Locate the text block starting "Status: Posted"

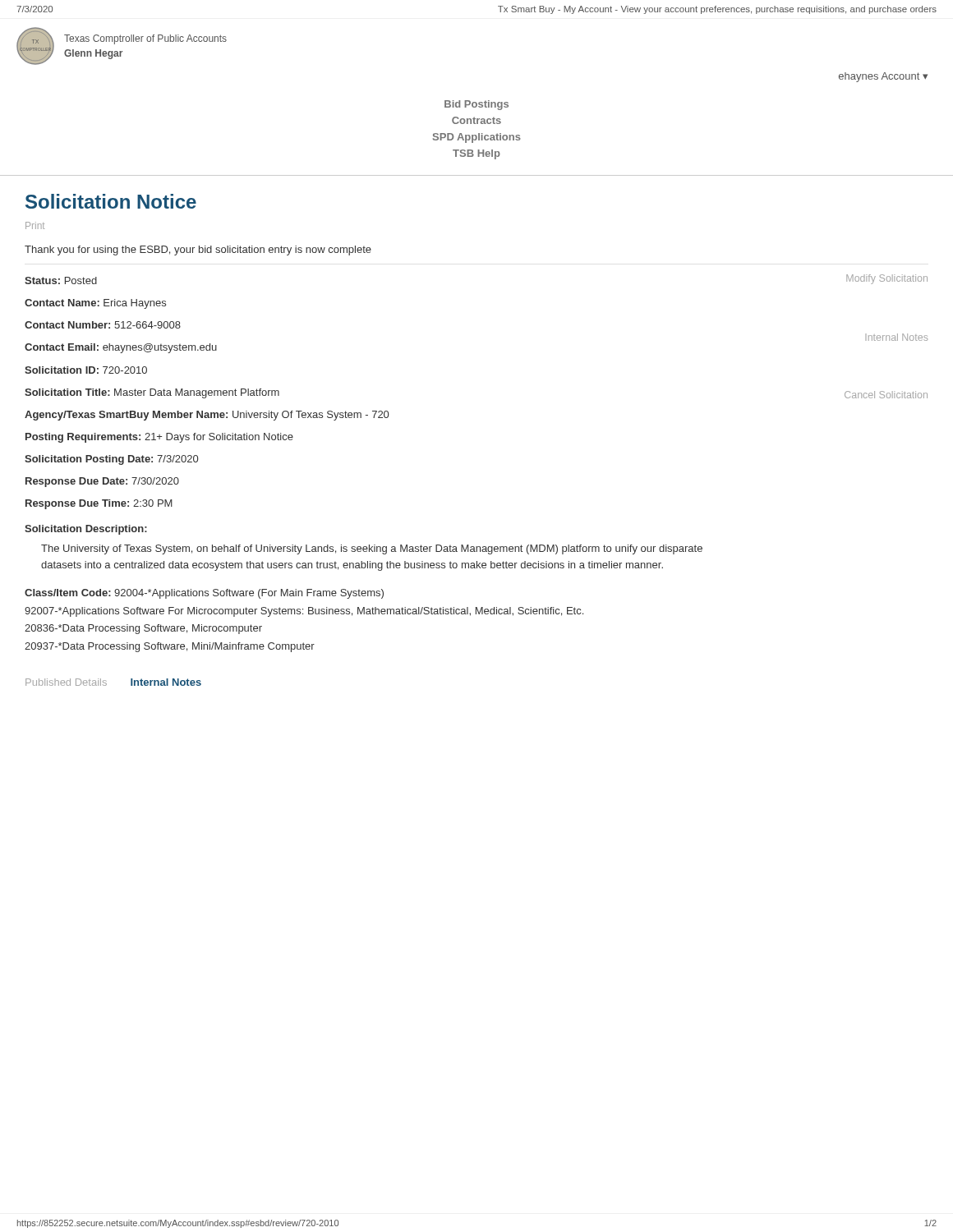tap(61, 281)
